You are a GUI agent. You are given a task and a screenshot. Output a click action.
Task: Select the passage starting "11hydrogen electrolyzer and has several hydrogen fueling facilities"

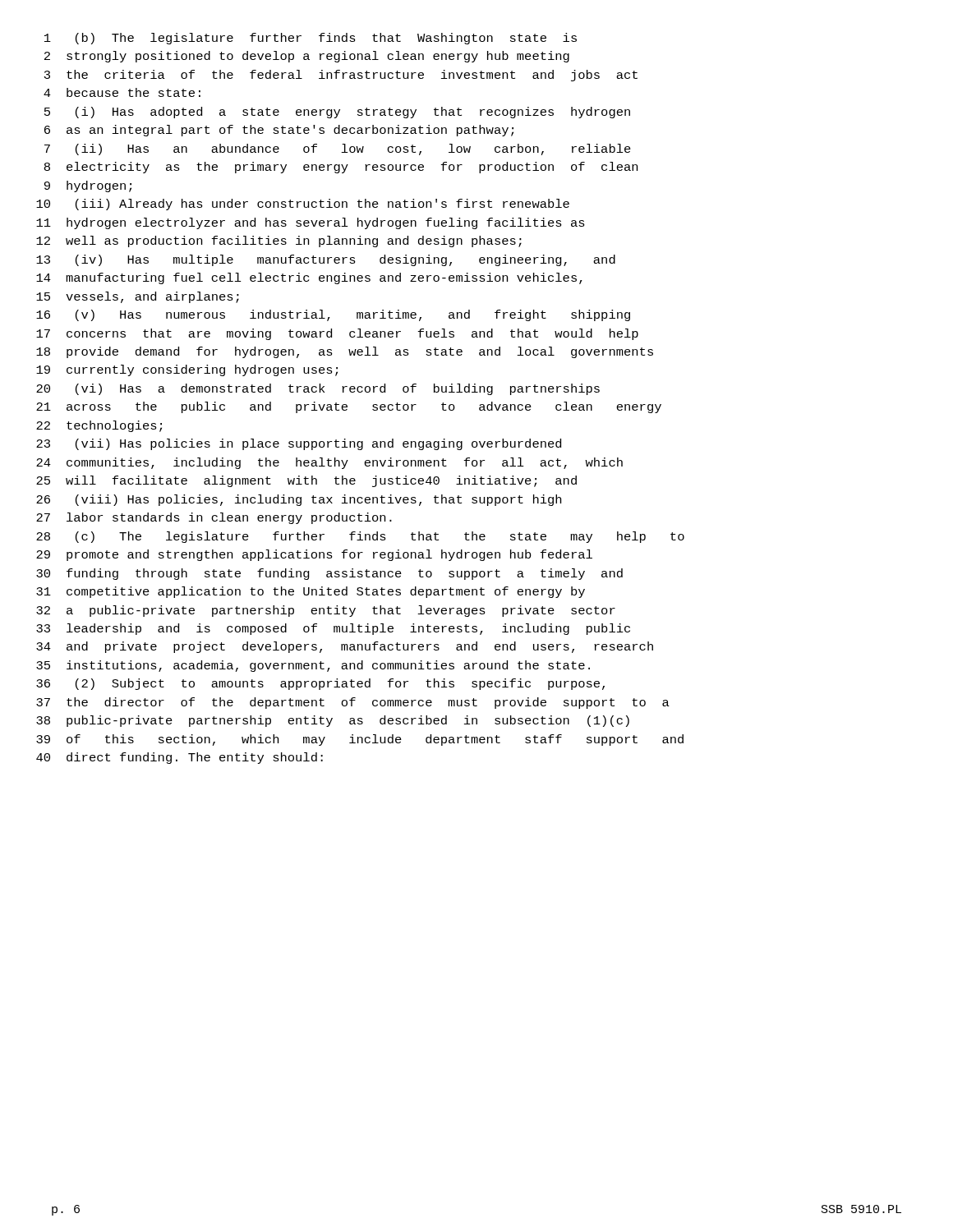click(476, 223)
